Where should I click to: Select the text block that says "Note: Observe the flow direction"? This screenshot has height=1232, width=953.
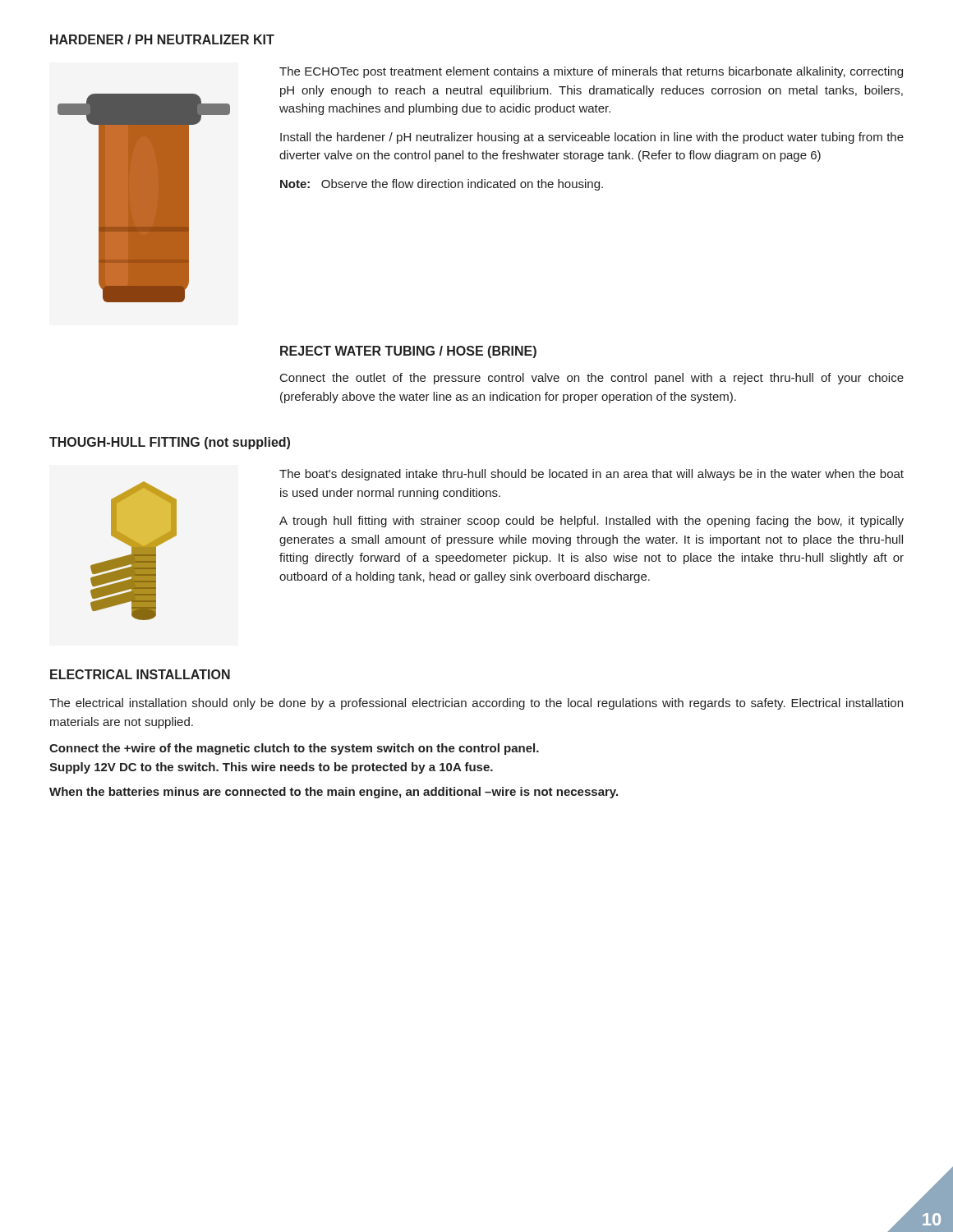click(442, 183)
